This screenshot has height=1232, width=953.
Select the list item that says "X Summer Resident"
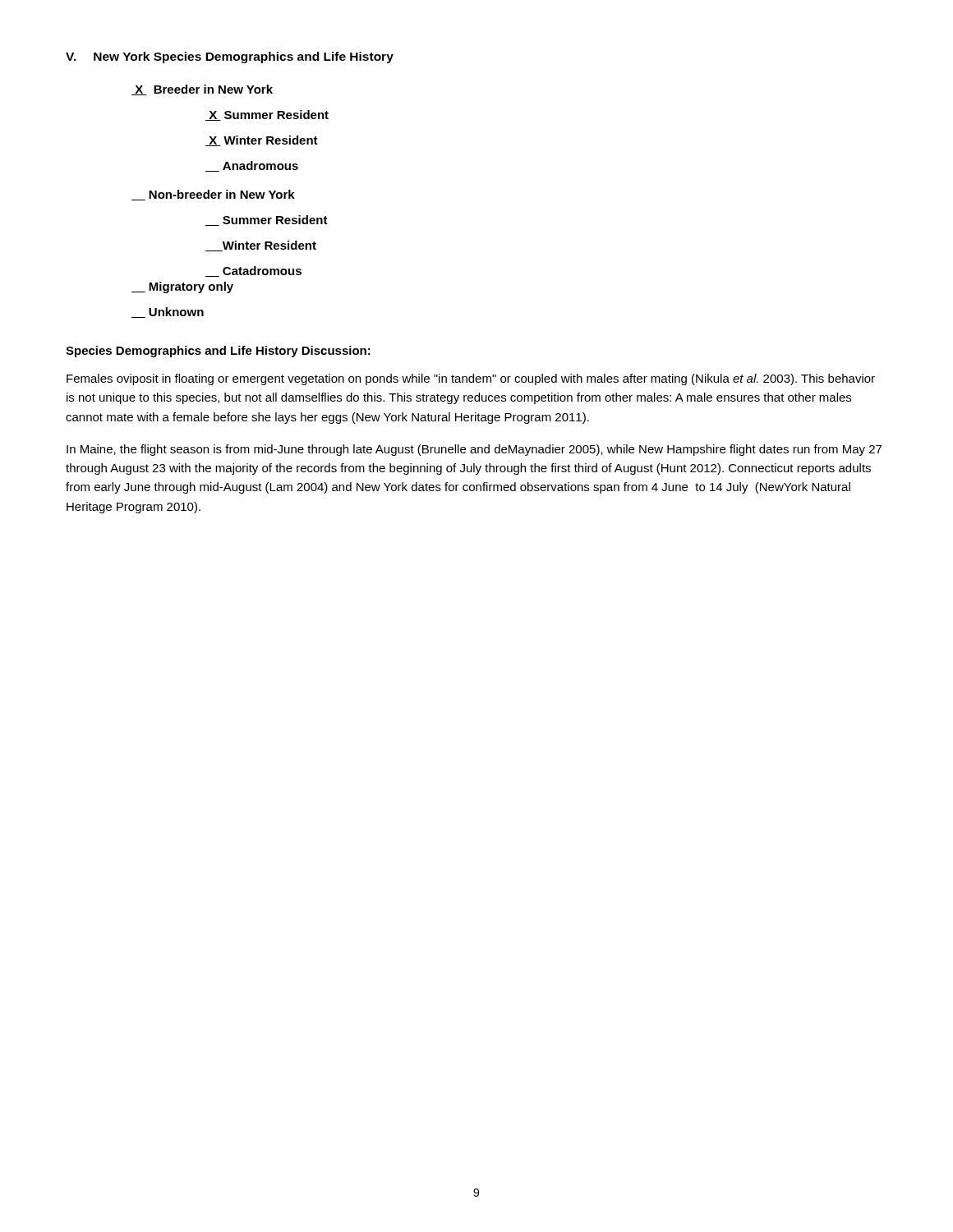(x=267, y=115)
